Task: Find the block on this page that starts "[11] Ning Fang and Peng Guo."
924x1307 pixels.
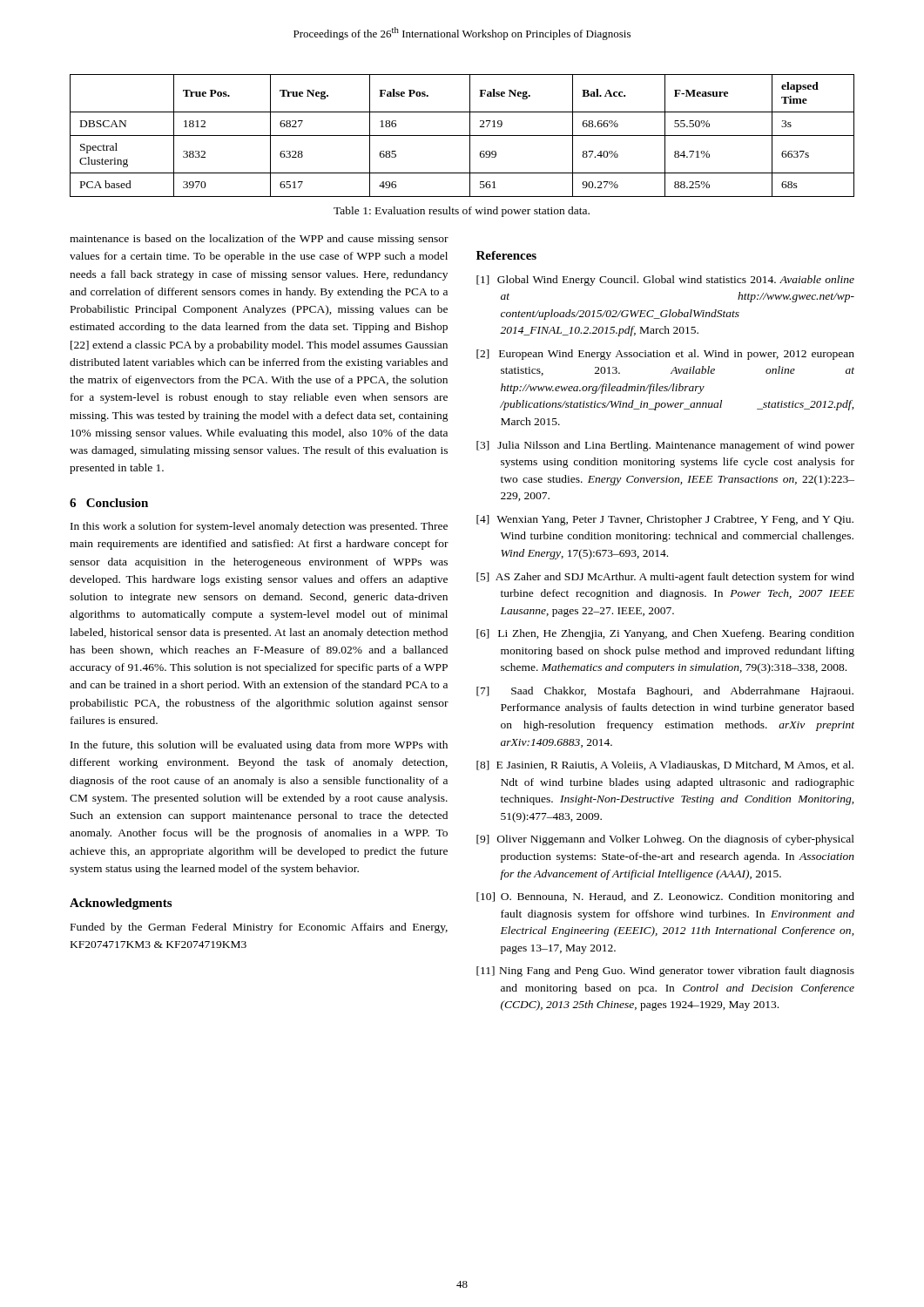Action: click(x=665, y=988)
